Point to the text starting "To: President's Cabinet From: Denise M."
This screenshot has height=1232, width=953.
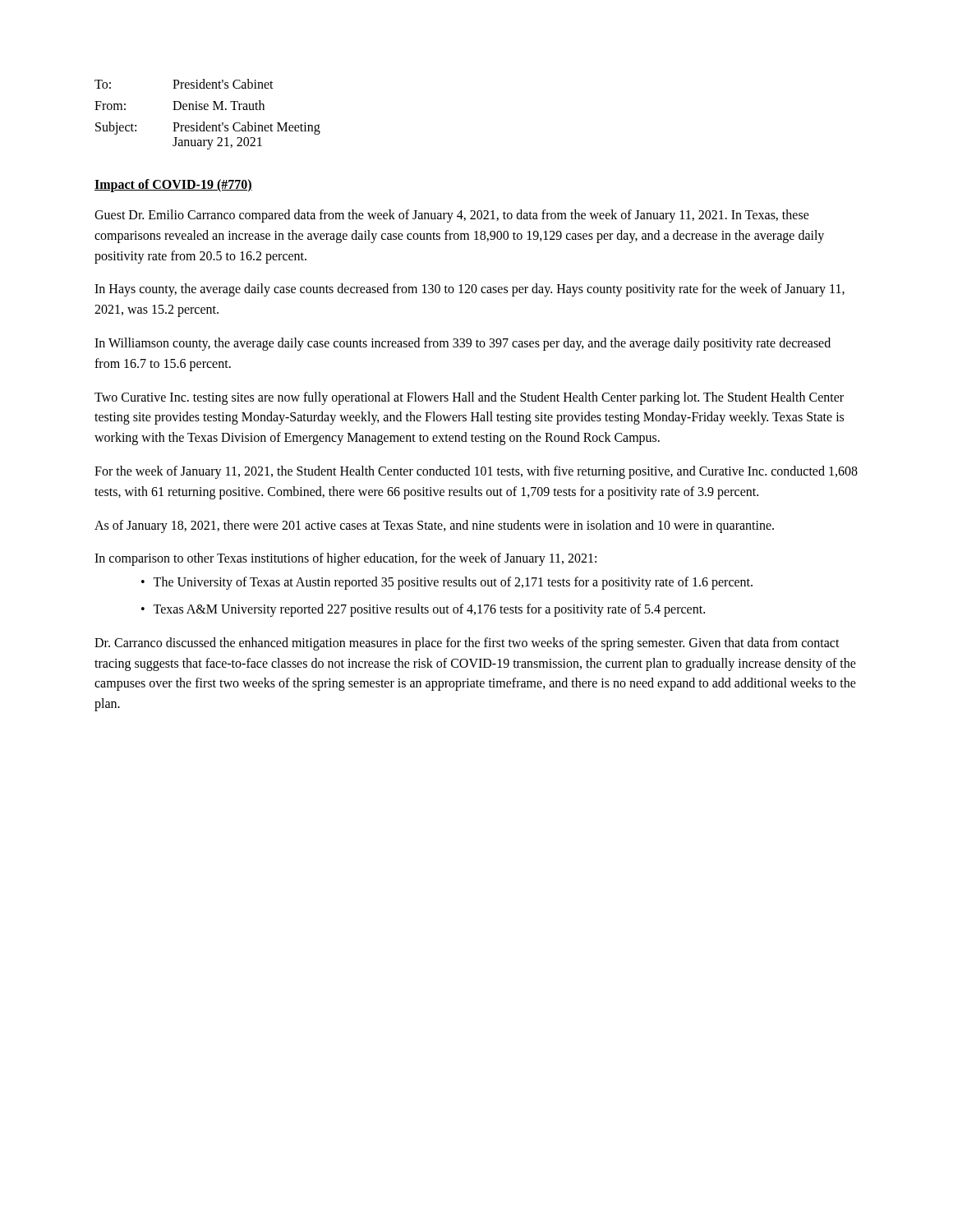(207, 113)
